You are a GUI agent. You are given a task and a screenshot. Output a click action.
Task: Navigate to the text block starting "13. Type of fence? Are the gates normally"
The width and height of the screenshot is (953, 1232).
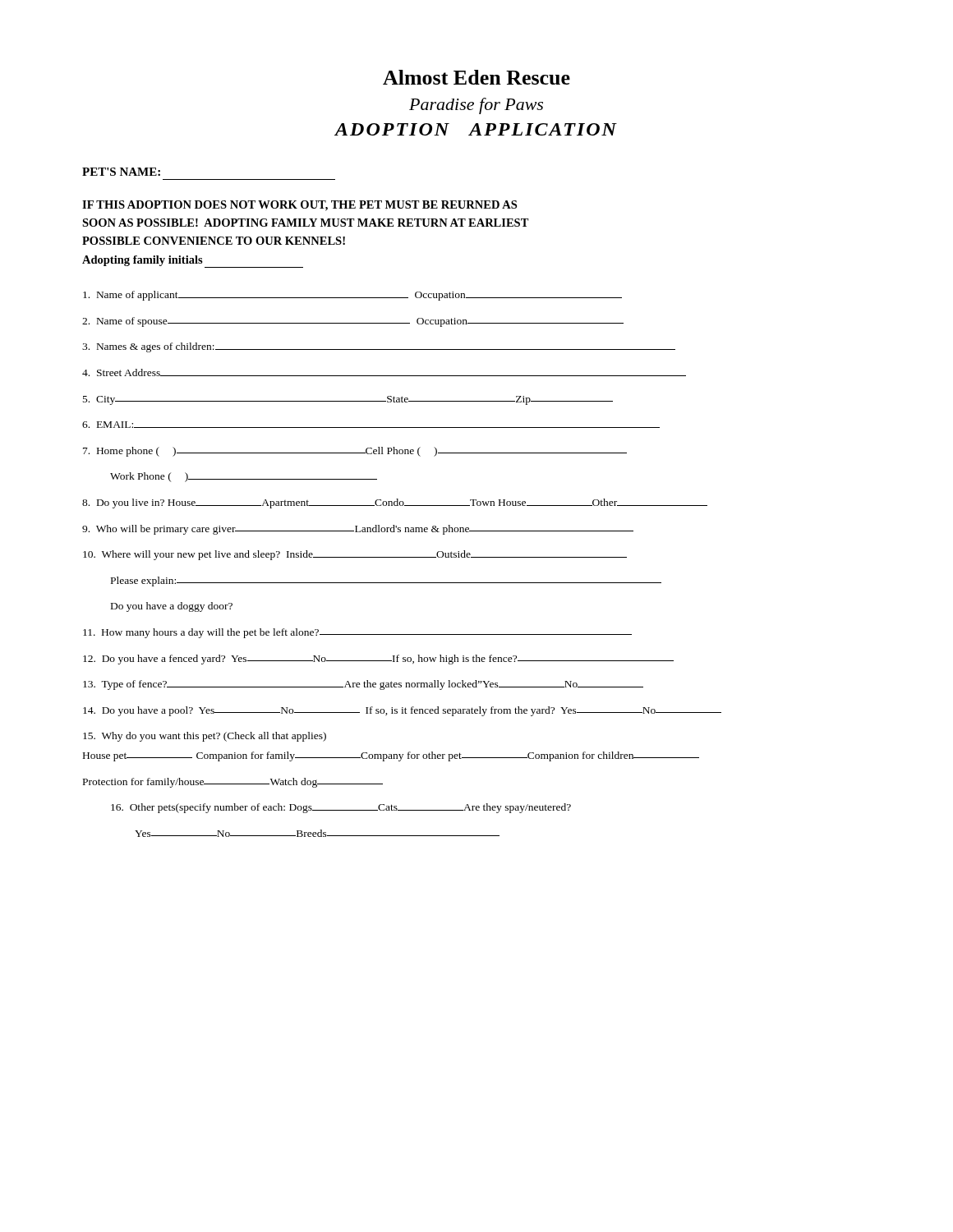click(363, 683)
